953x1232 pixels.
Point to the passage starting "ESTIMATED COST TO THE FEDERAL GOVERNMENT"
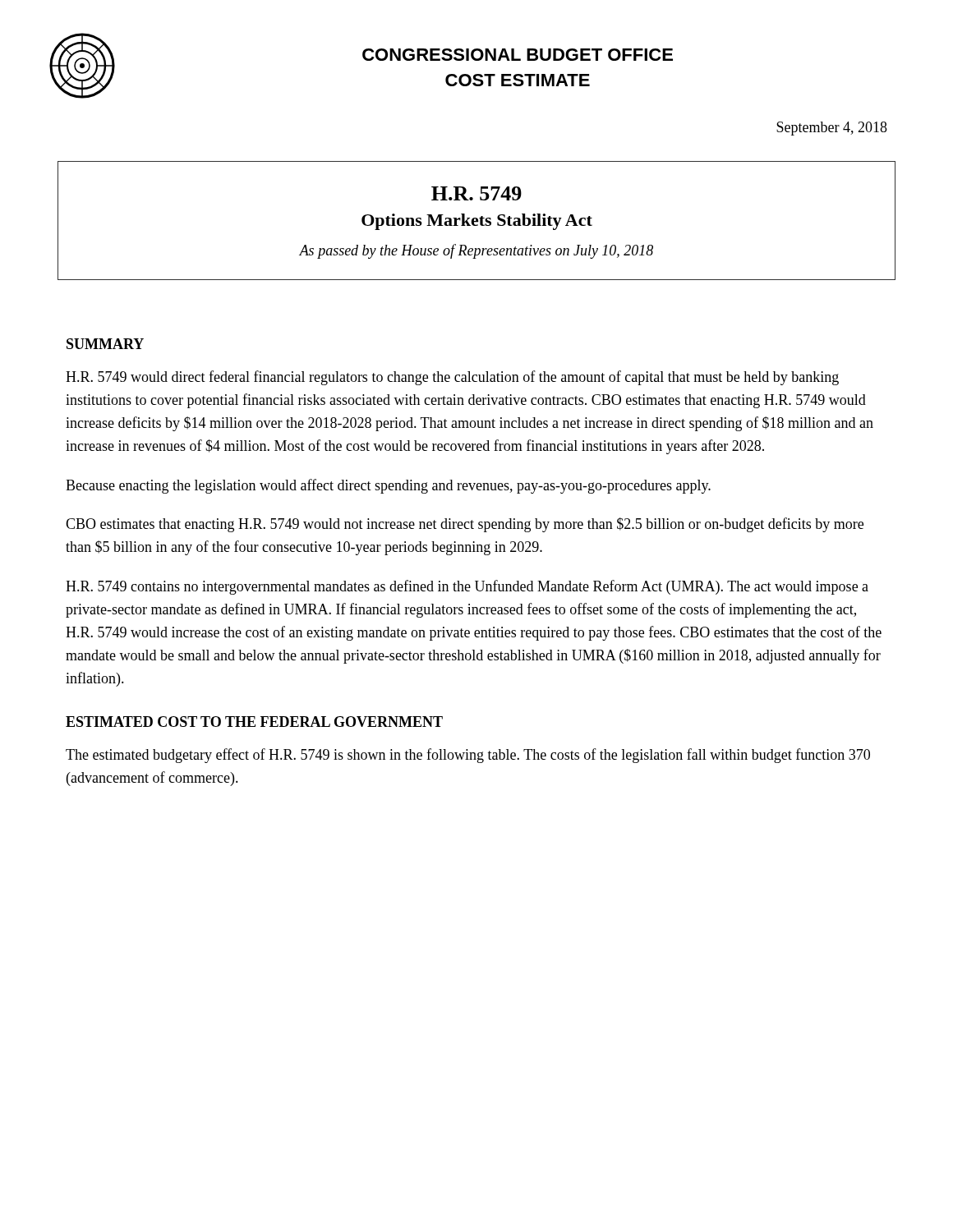click(254, 722)
